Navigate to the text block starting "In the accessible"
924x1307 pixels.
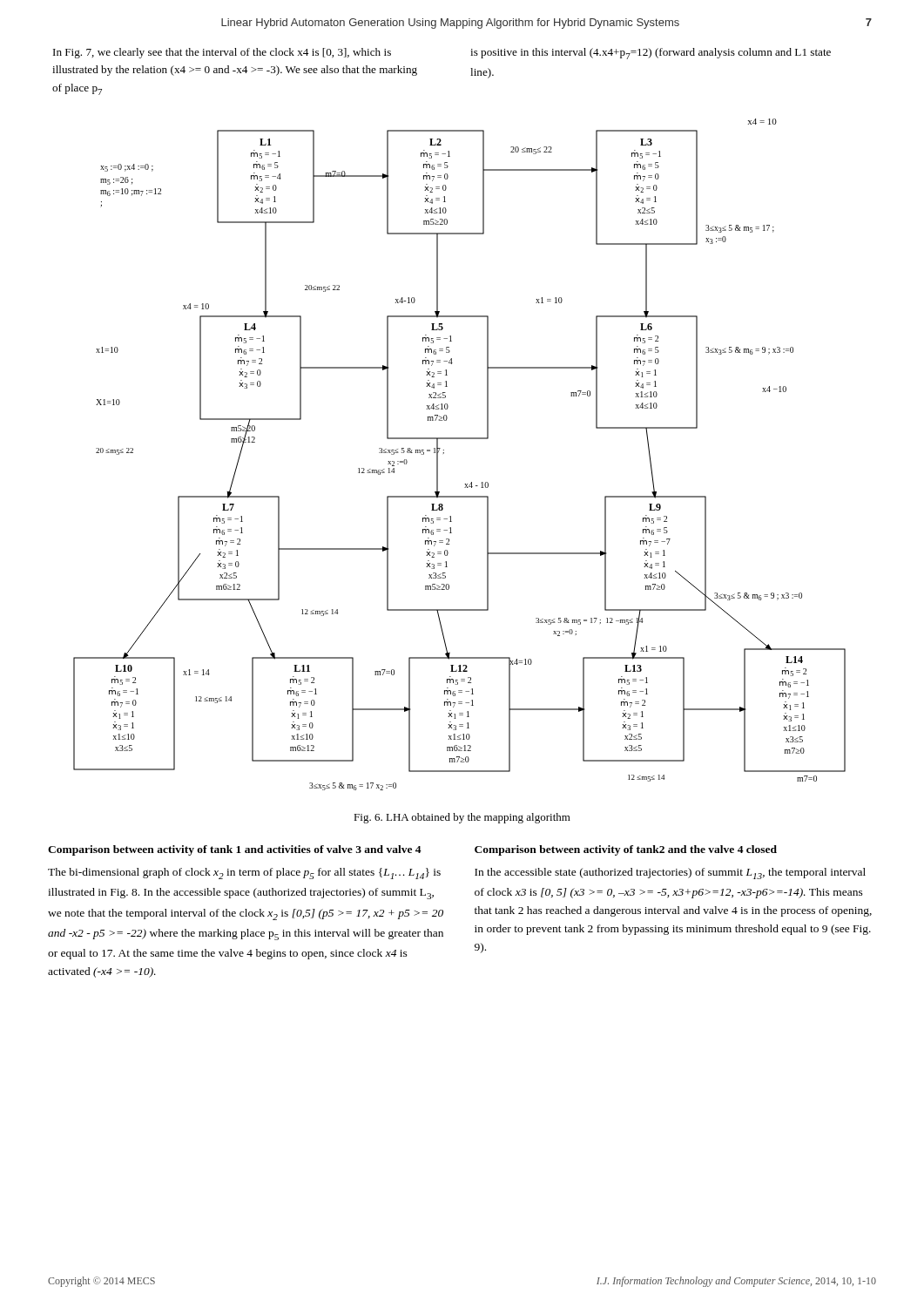coord(673,909)
